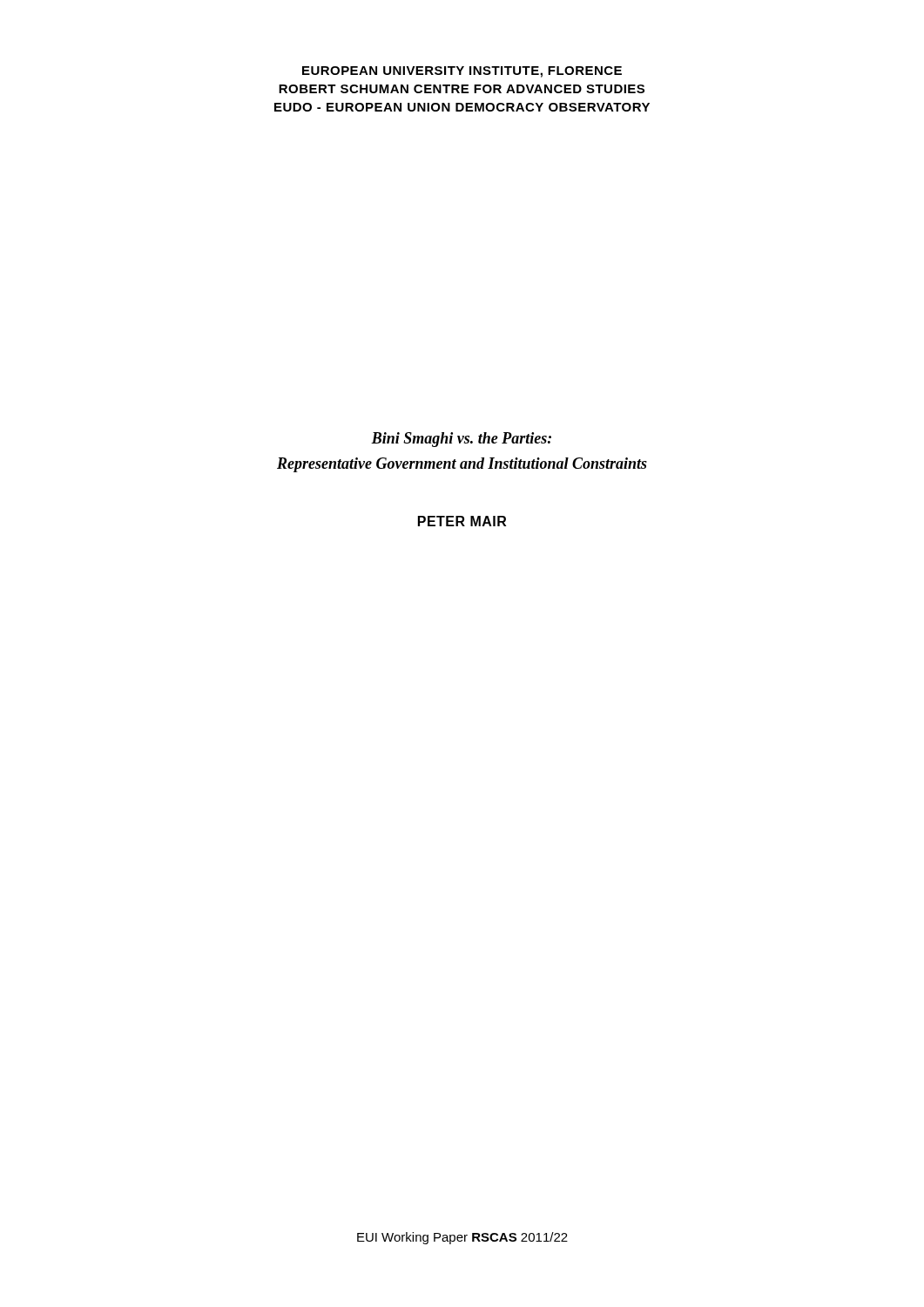This screenshot has width=924, height=1307.
Task: Find the text that says "PETER MAIR"
Action: tap(462, 522)
